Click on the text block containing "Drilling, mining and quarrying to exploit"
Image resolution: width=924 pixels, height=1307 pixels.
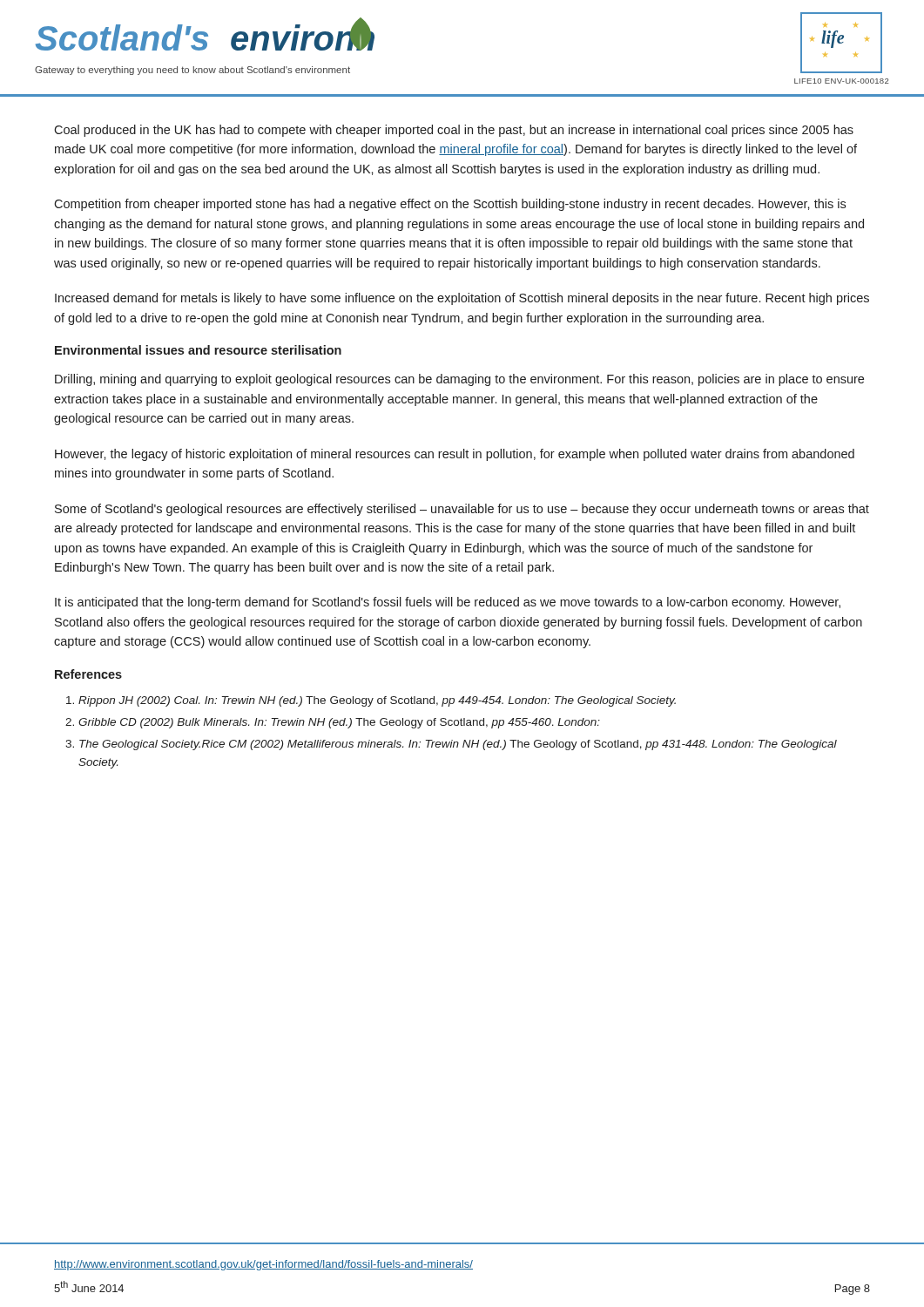tap(459, 399)
